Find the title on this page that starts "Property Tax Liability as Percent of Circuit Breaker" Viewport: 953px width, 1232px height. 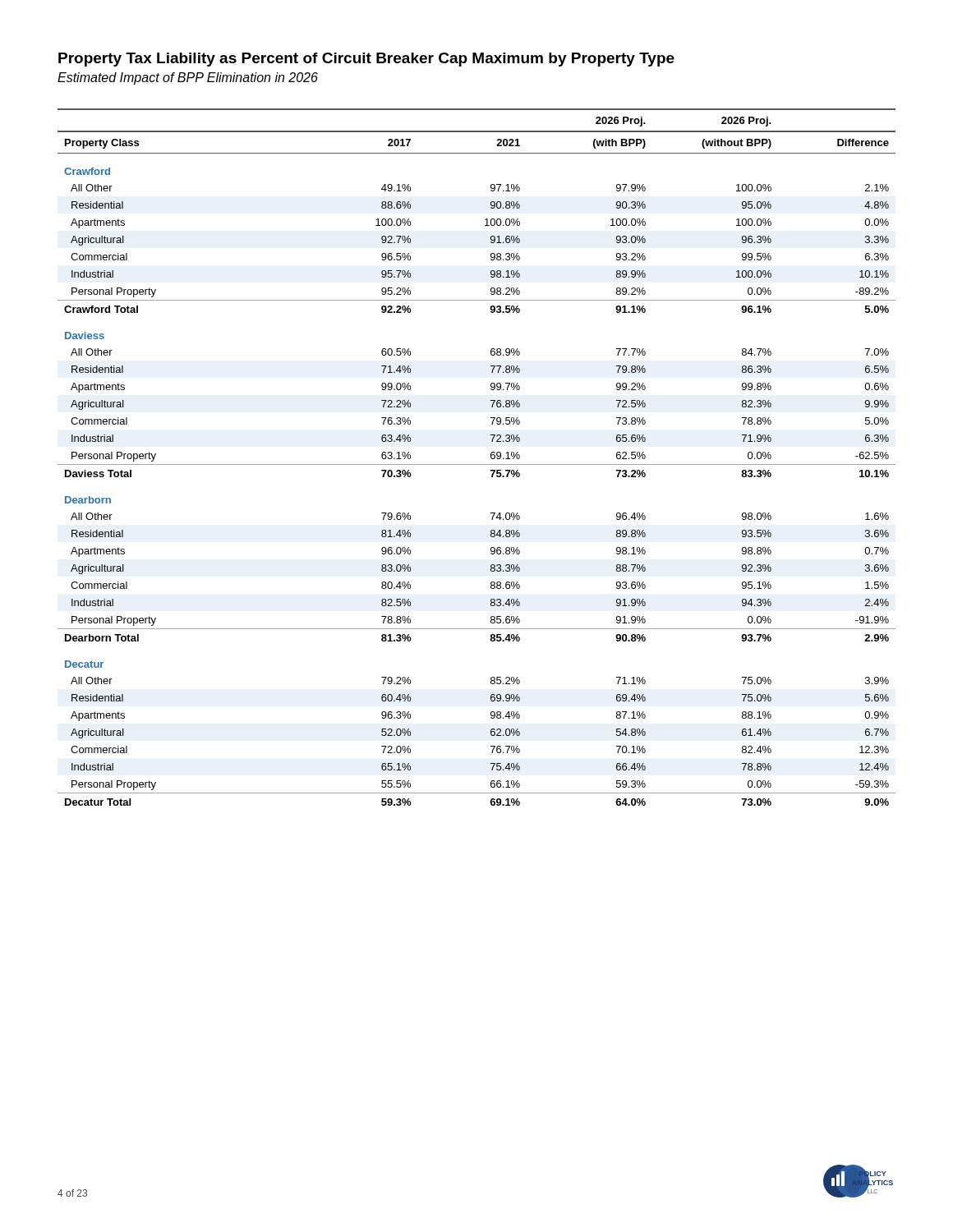click(x=366, y=58)
